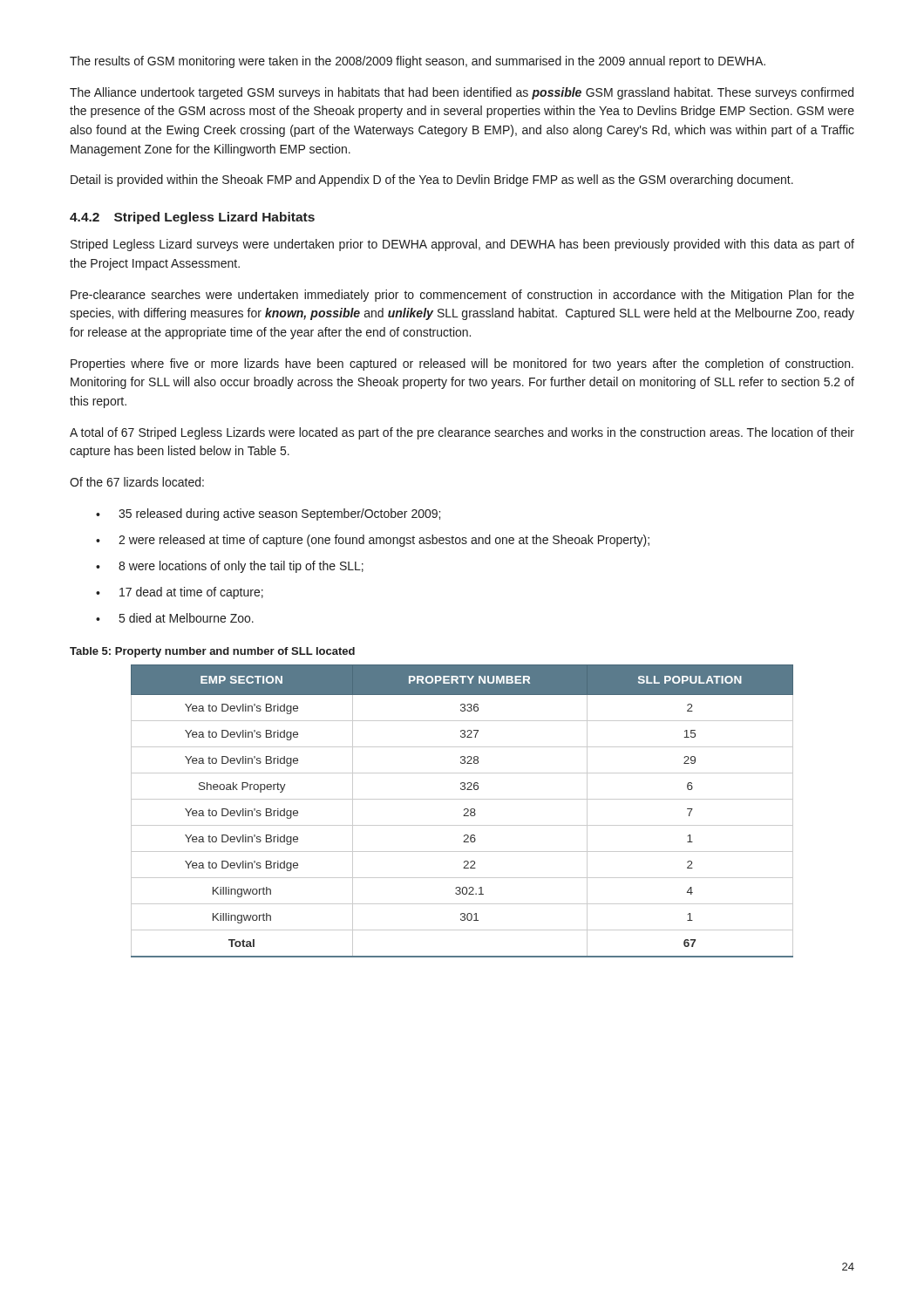Viewport: 924px width, 1308px height.
Task: Select the list item with the text "• 35 released during active season September/October"
Action: [269, 514]
